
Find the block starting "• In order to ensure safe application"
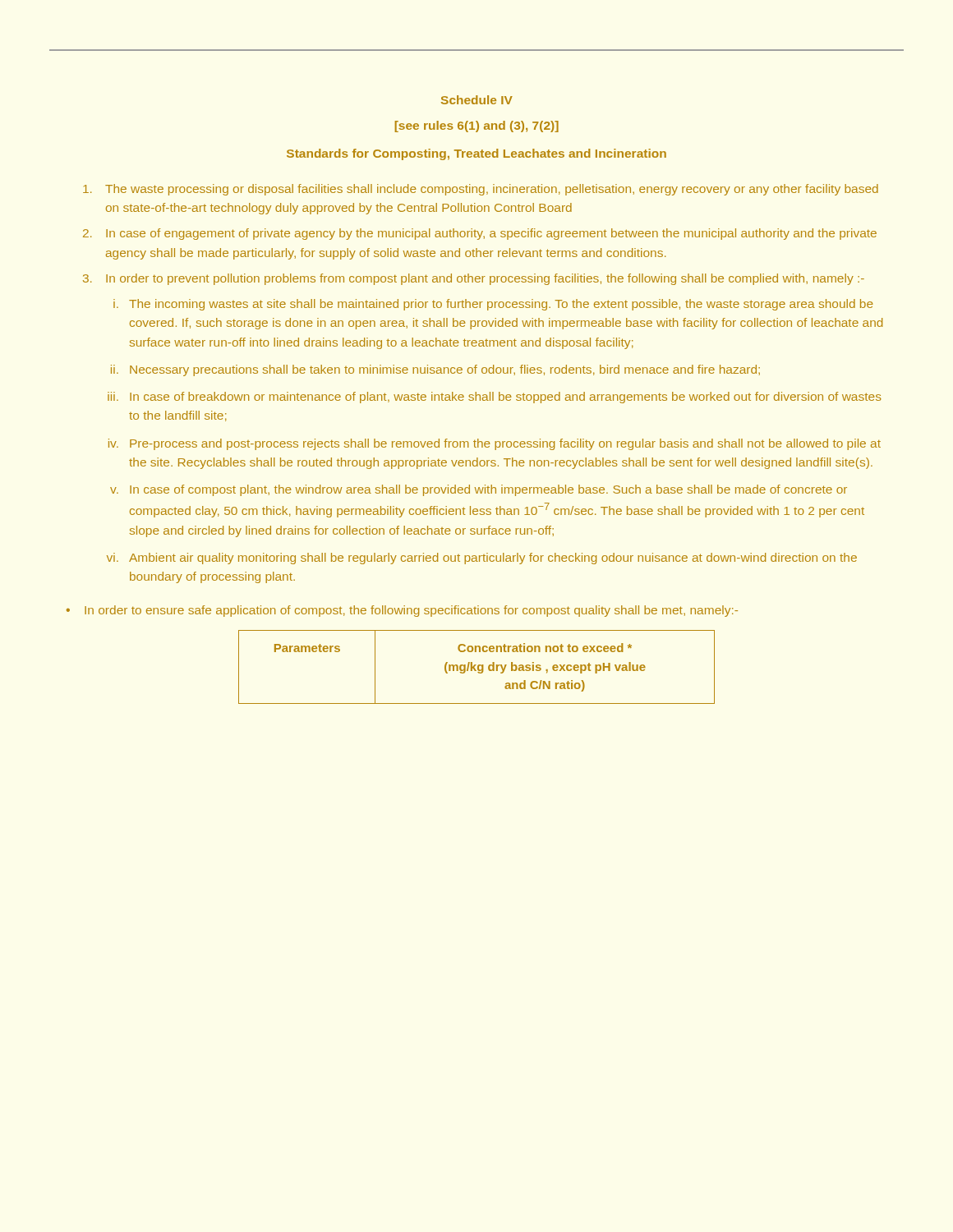(476, 611)
